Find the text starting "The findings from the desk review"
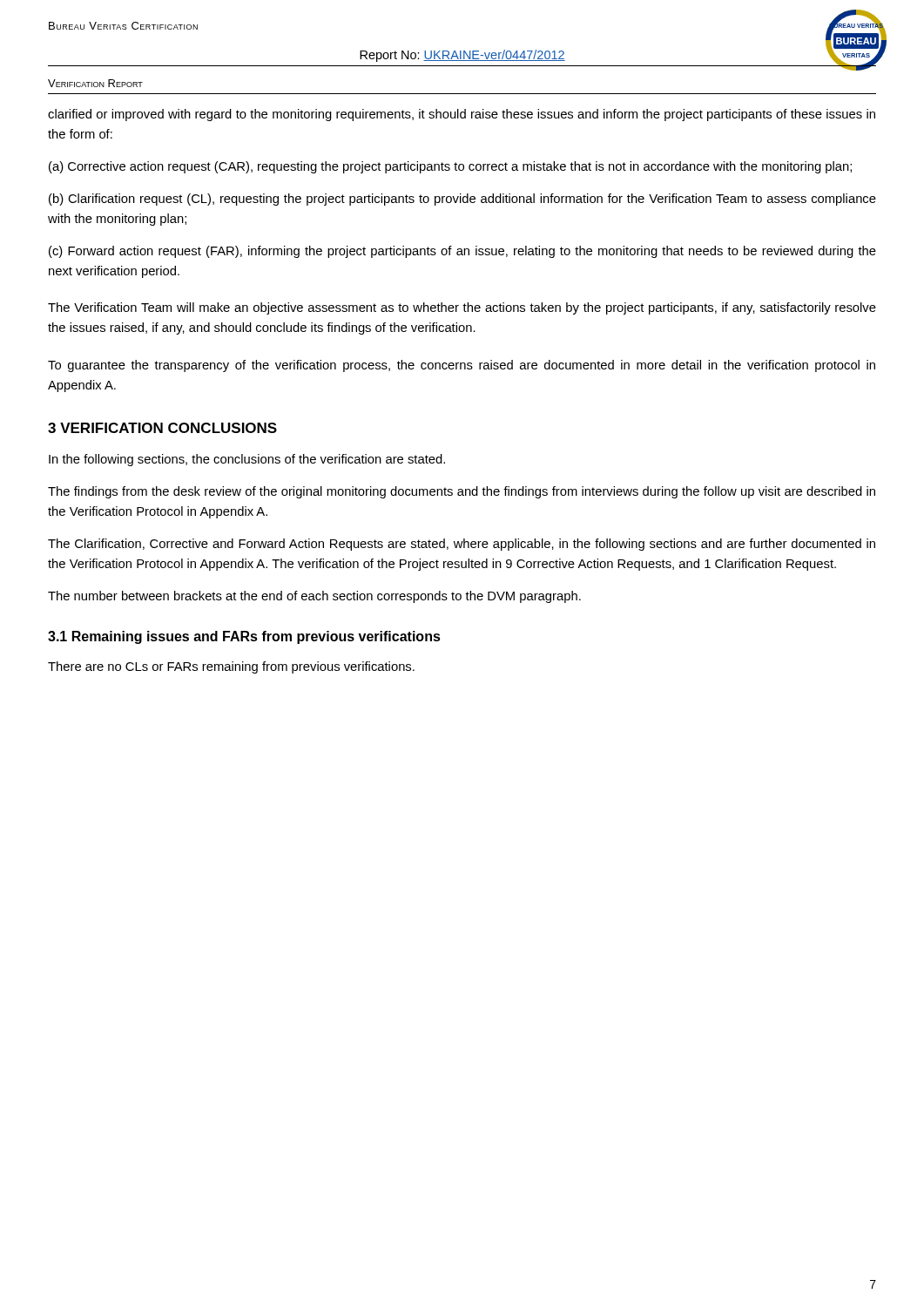 click(x=462, y=501)
